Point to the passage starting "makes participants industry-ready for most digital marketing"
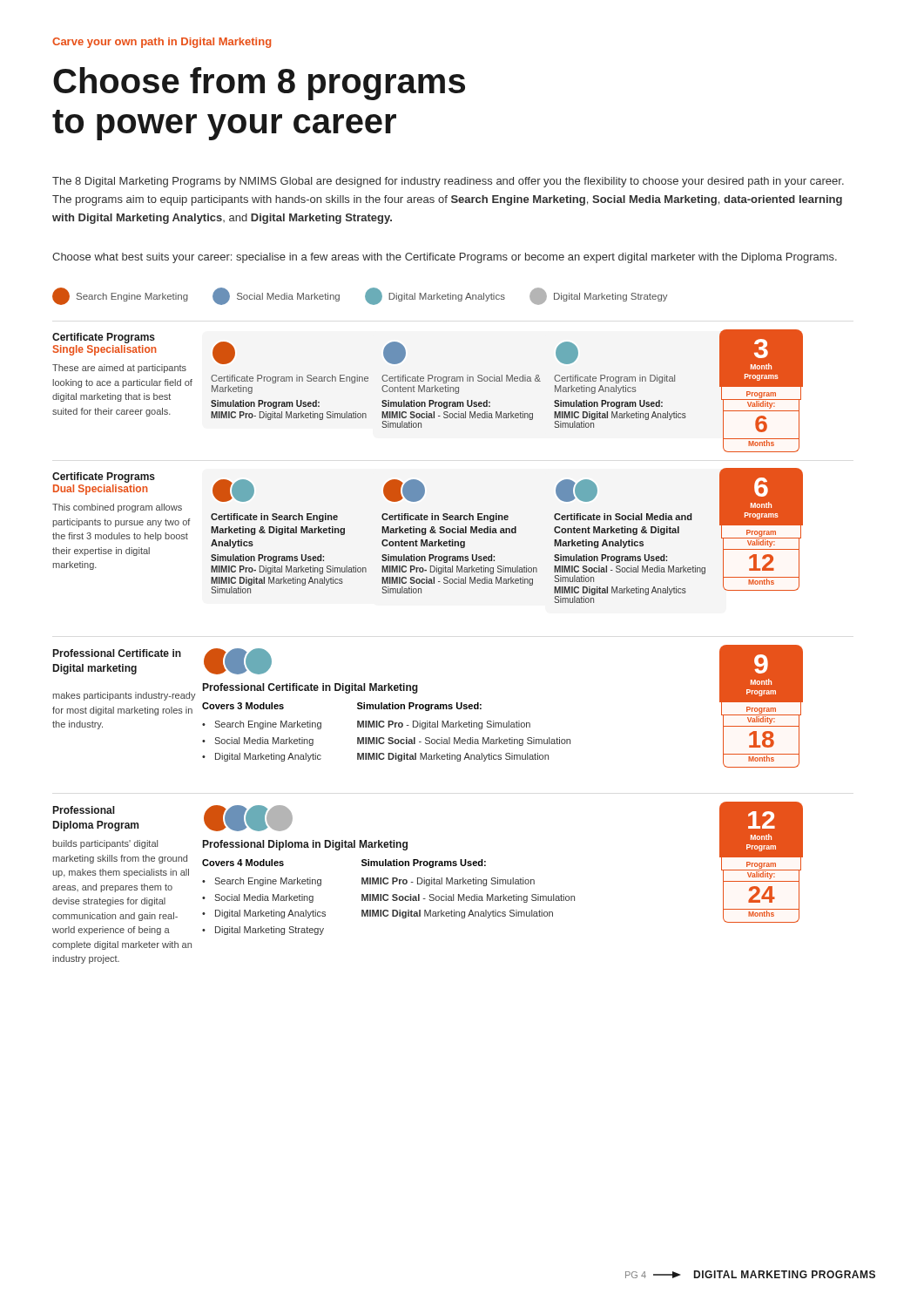Screen dimensions: 1307x924 click(x=124, y=710)
